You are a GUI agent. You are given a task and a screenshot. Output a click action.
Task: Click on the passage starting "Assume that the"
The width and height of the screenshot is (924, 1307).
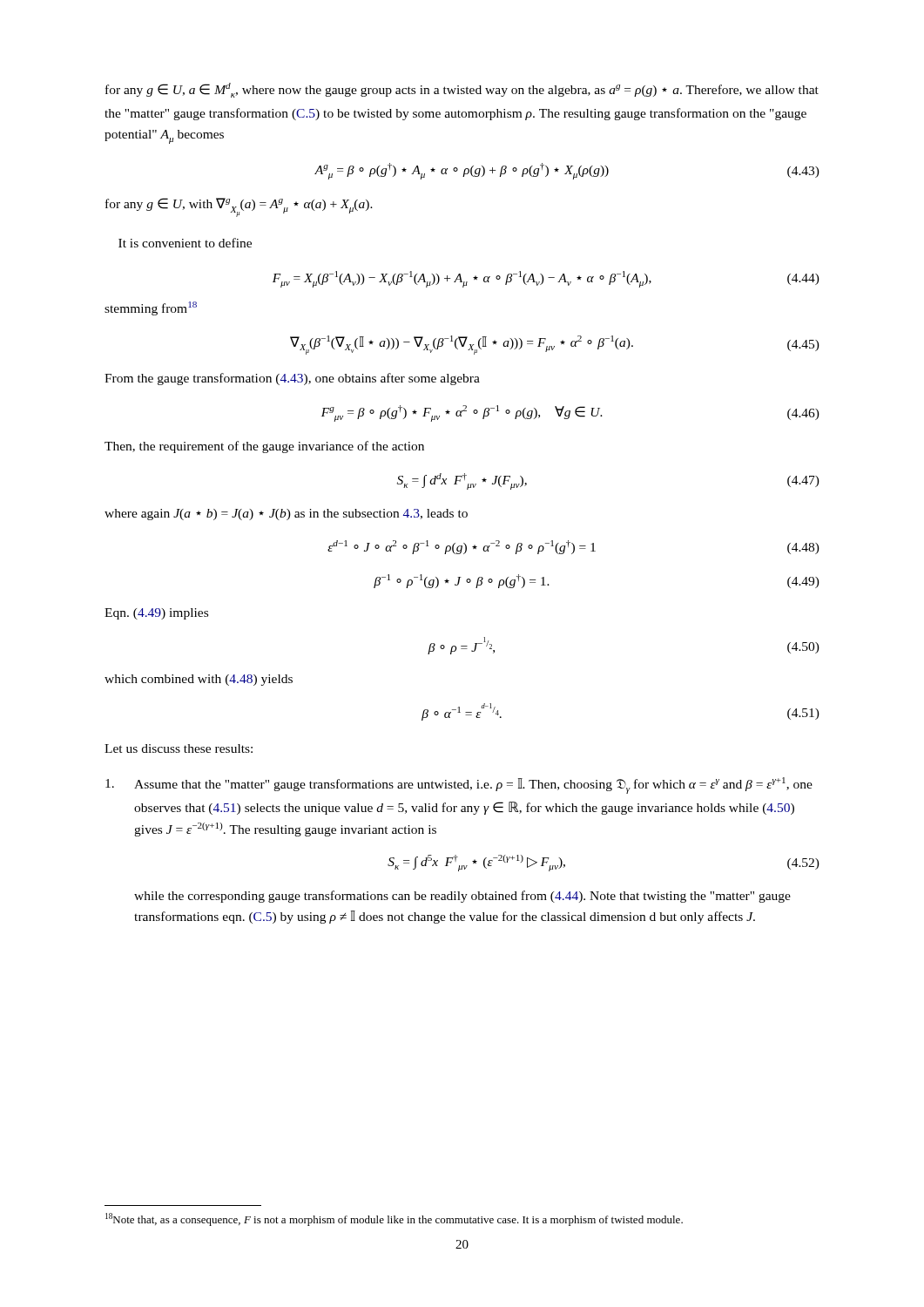462,850
